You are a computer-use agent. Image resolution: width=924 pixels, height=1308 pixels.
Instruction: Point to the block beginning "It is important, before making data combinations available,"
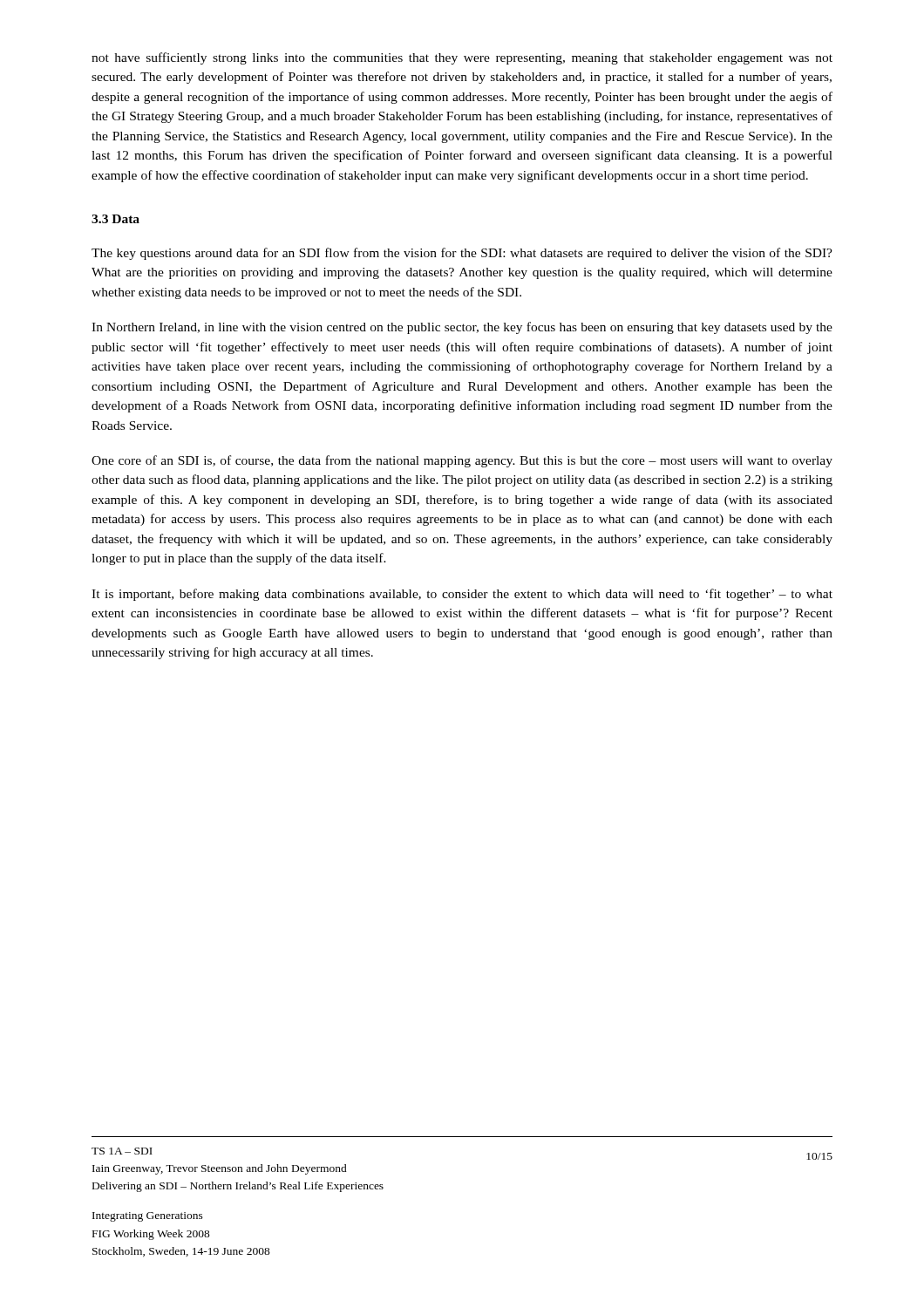(462, 623)
